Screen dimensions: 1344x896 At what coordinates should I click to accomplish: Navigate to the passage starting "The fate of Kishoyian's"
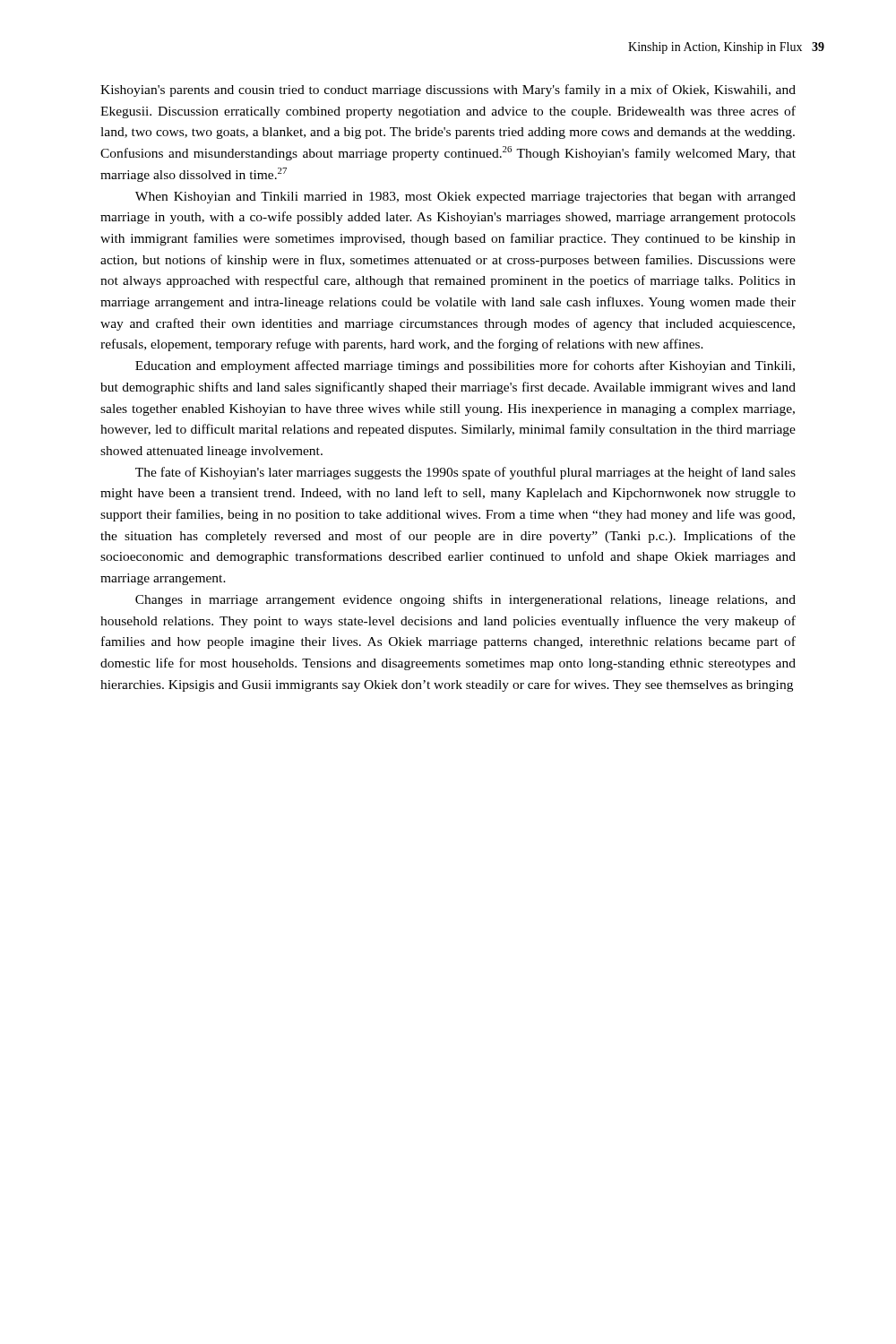point(448,525)
